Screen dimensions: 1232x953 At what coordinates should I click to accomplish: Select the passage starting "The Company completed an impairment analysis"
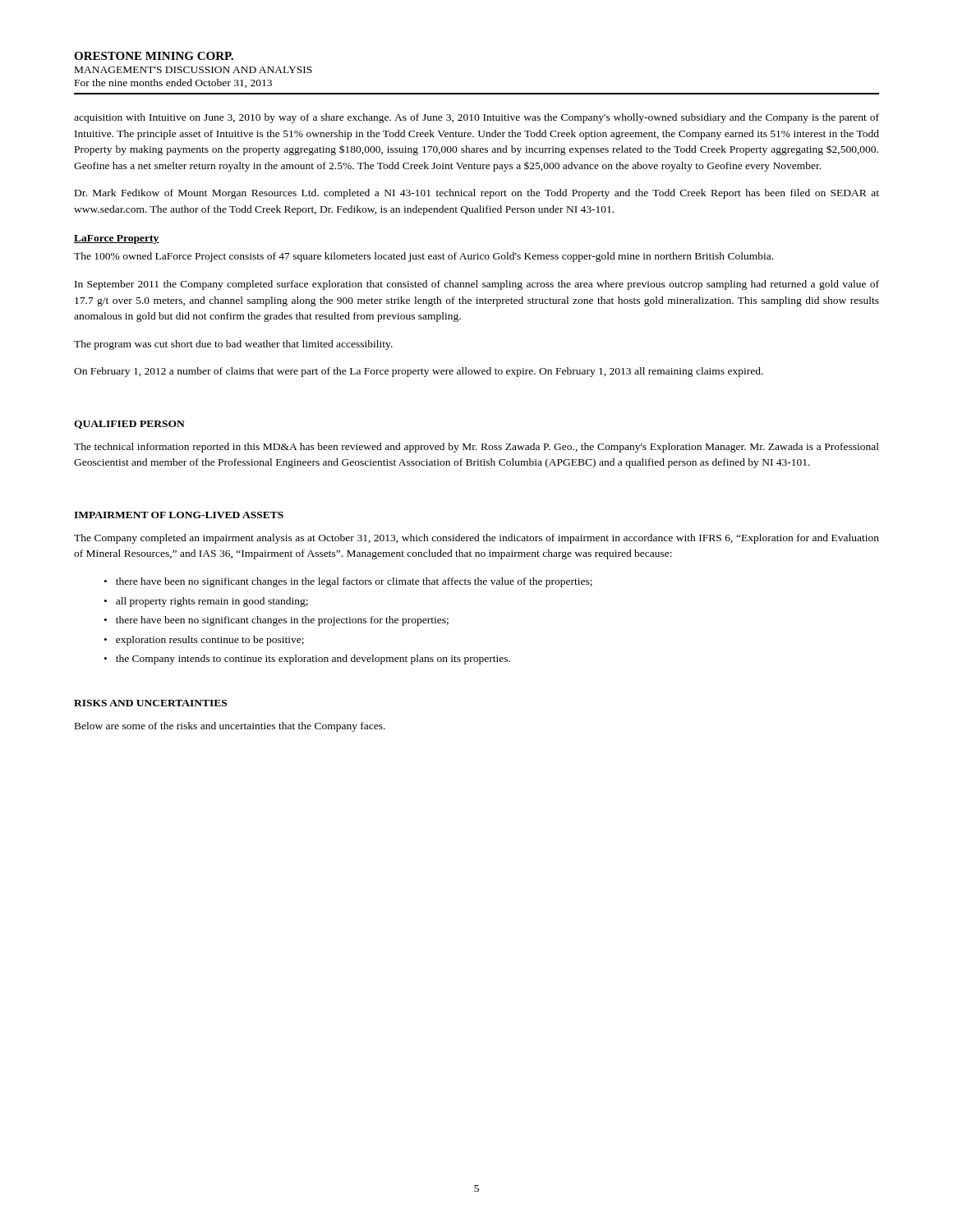click(476, 545)
